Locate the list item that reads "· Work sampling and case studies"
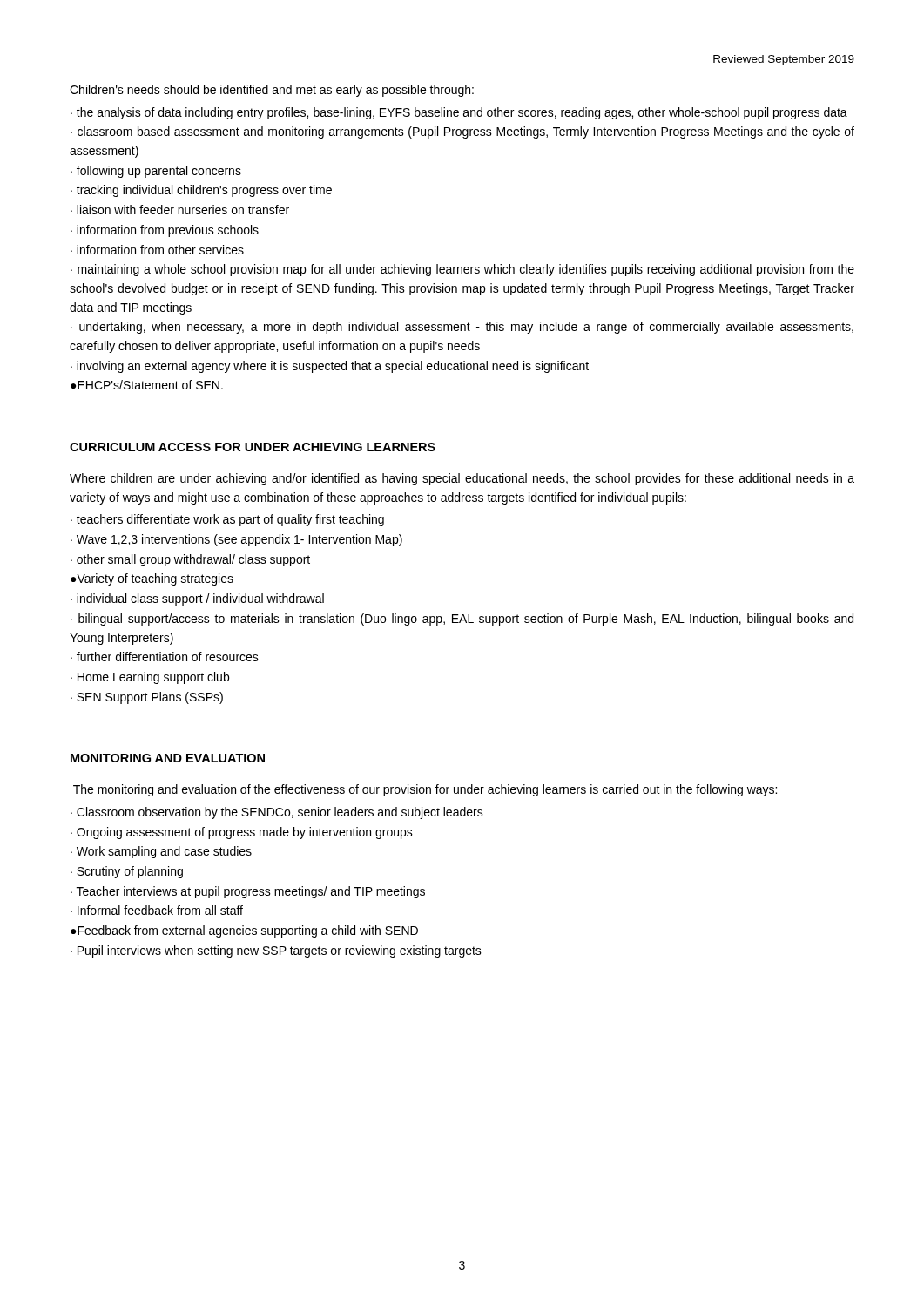924x1307 pixels. point(161,852)
